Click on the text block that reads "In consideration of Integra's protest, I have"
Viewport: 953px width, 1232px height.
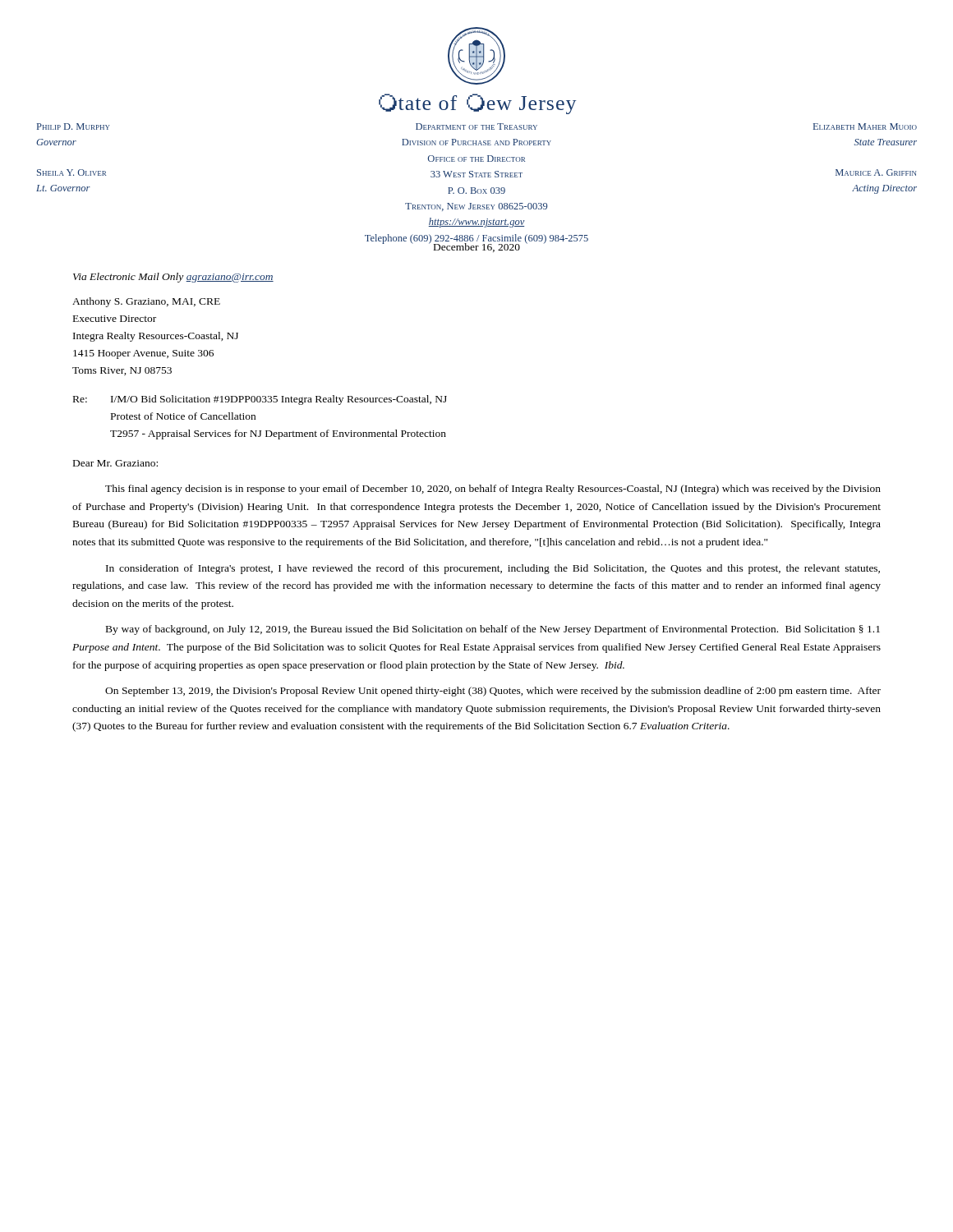[476, 585]
